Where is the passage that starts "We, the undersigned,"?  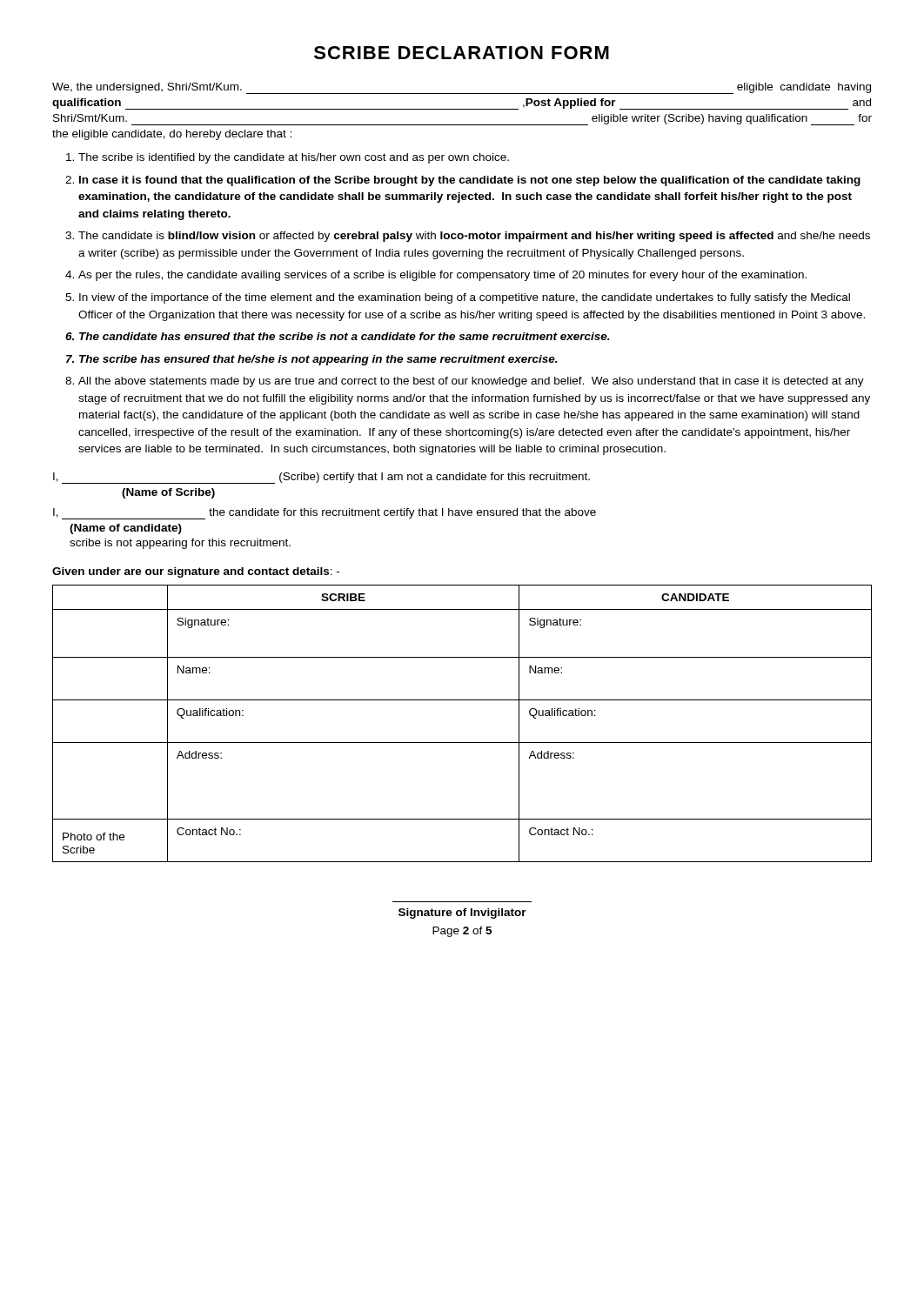pos(462,110)
